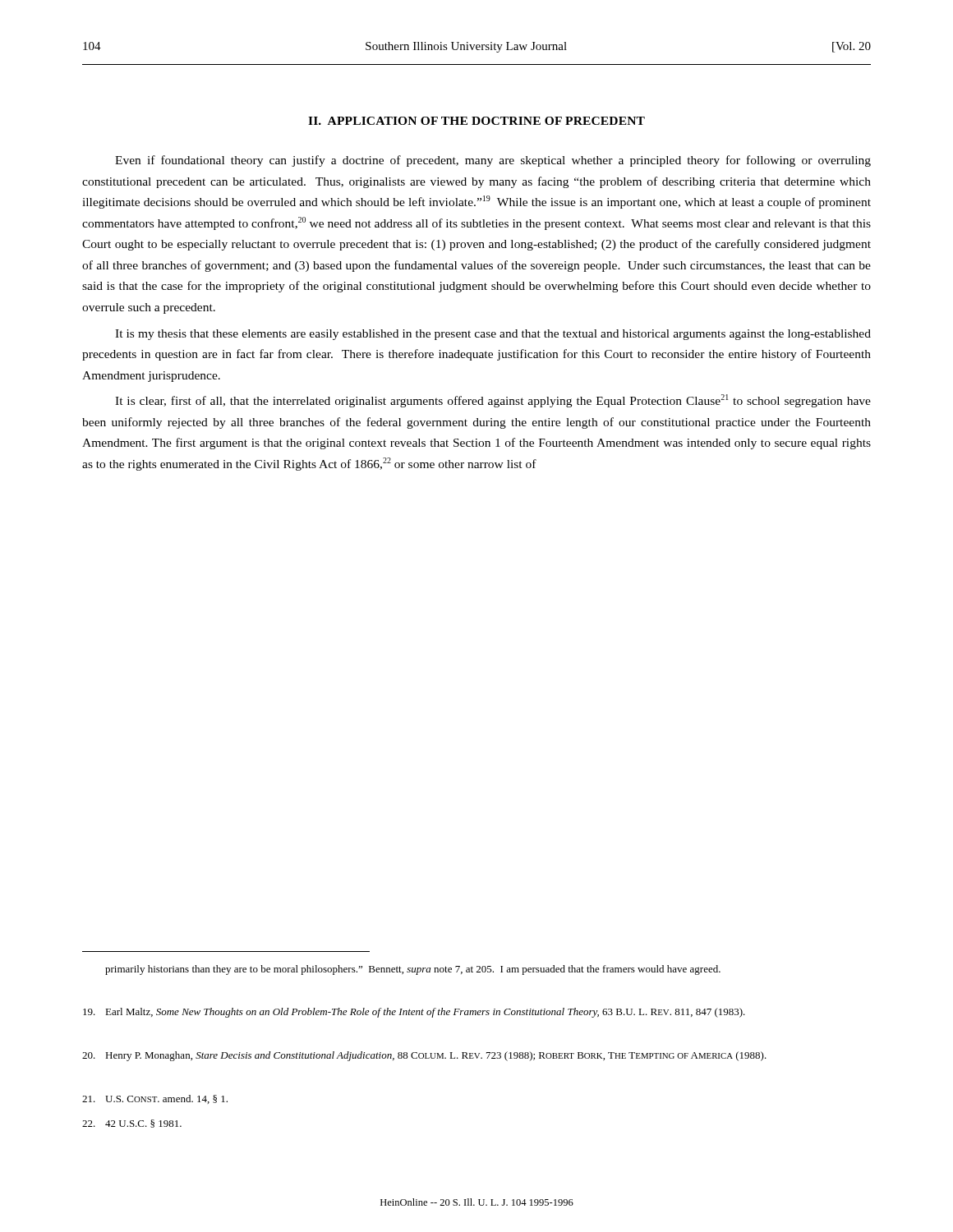Point to the block beginning "It is my thesis that these elements are"
The width and height of the screenshot is (953, 1232).
tap(476, 354)
